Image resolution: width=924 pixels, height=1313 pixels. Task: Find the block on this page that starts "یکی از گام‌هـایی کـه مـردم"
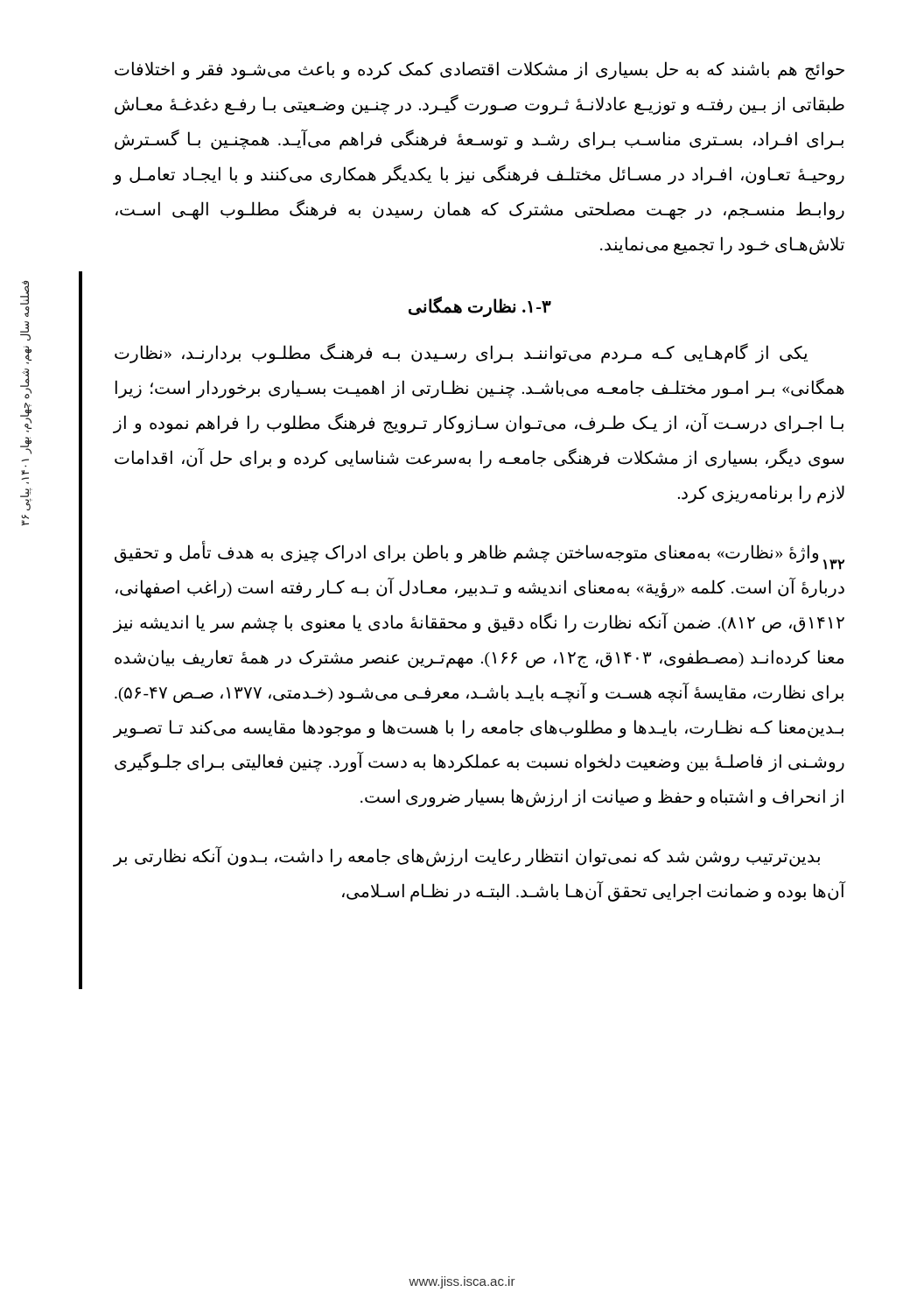pyautogui.click(x=480, y=423)
